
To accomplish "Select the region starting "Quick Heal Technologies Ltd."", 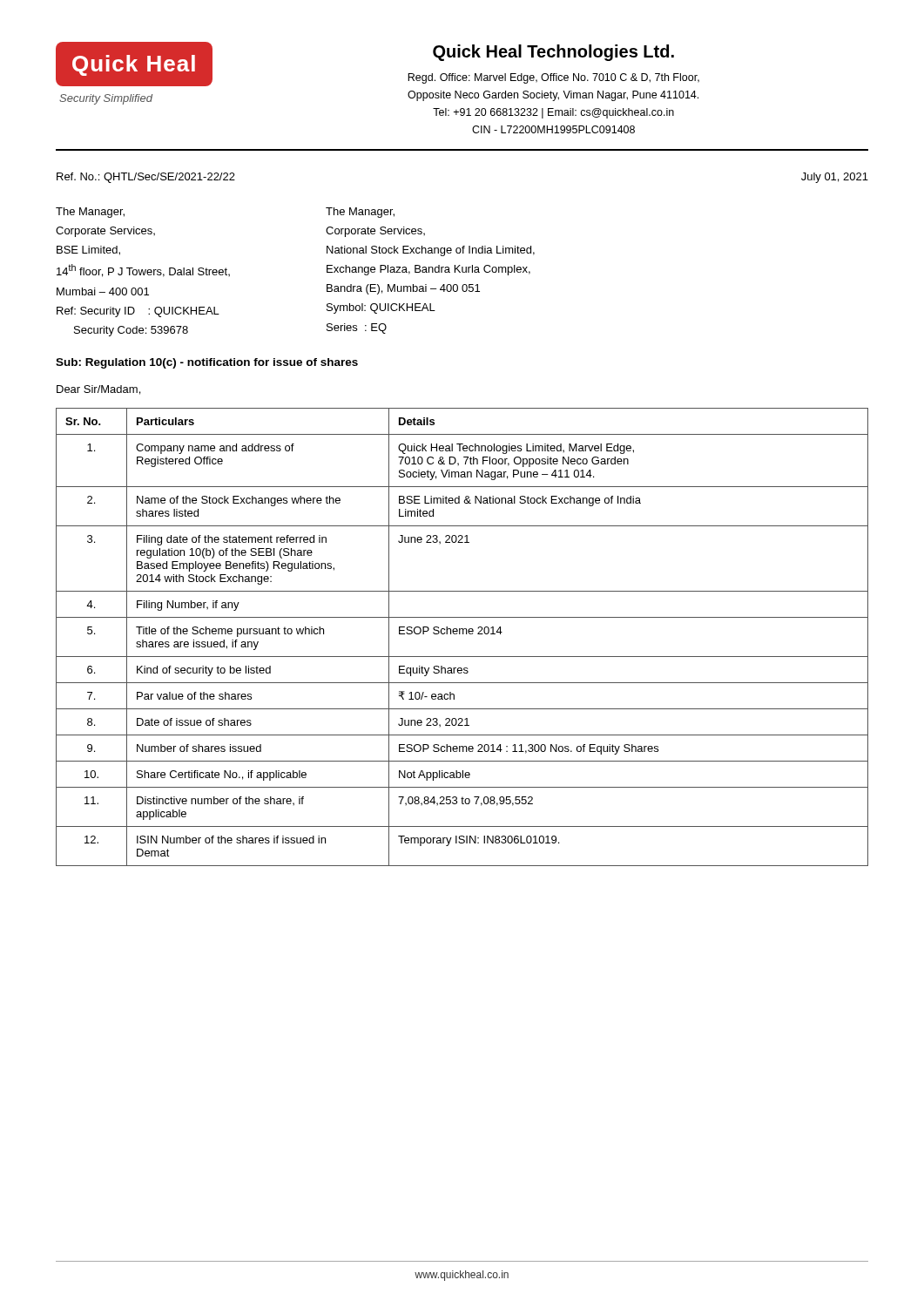I will click(x=554, y=51).
